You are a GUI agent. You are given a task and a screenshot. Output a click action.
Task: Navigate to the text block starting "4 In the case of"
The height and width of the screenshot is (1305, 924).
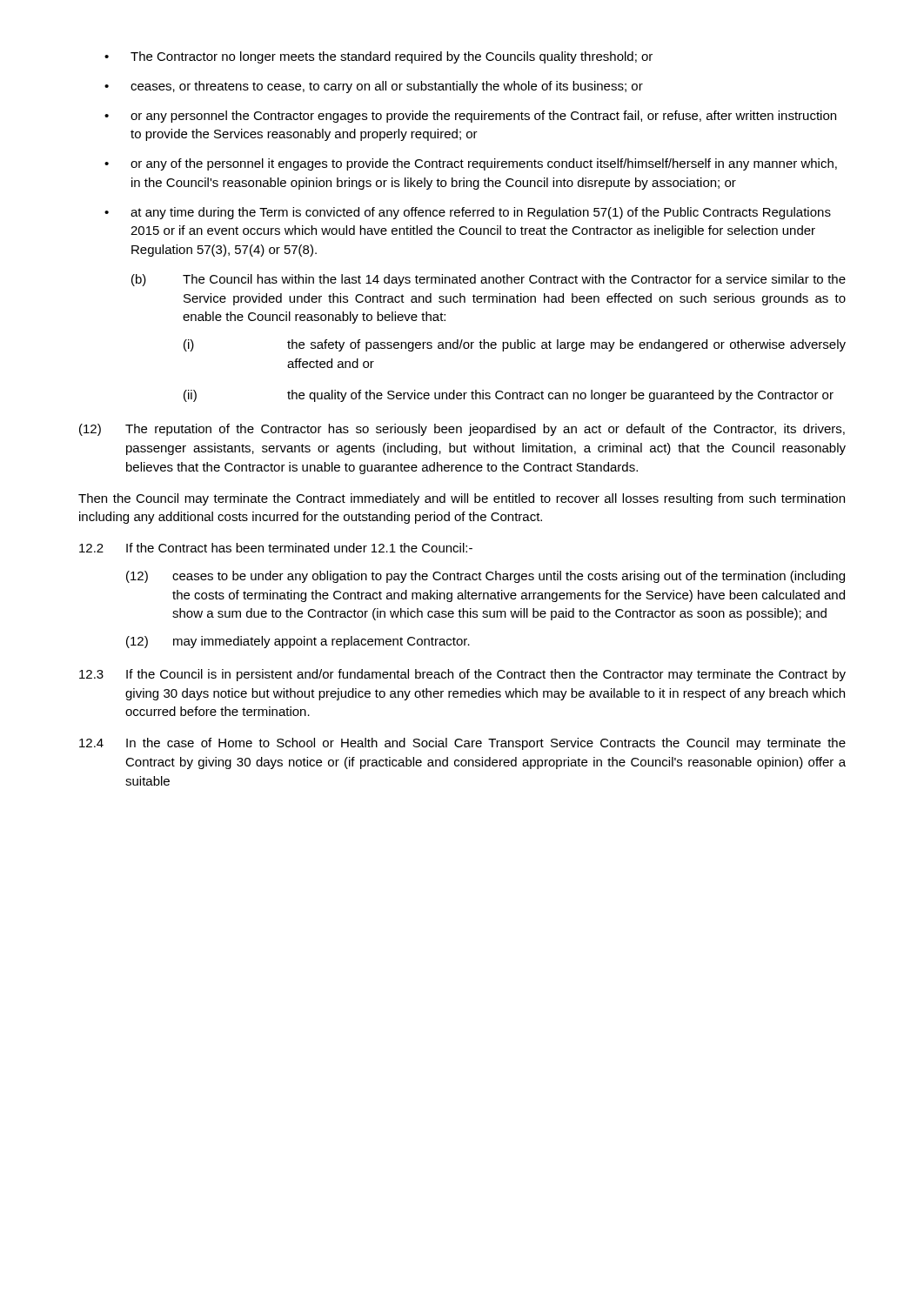pyautogui.click(x=462, y=762)
